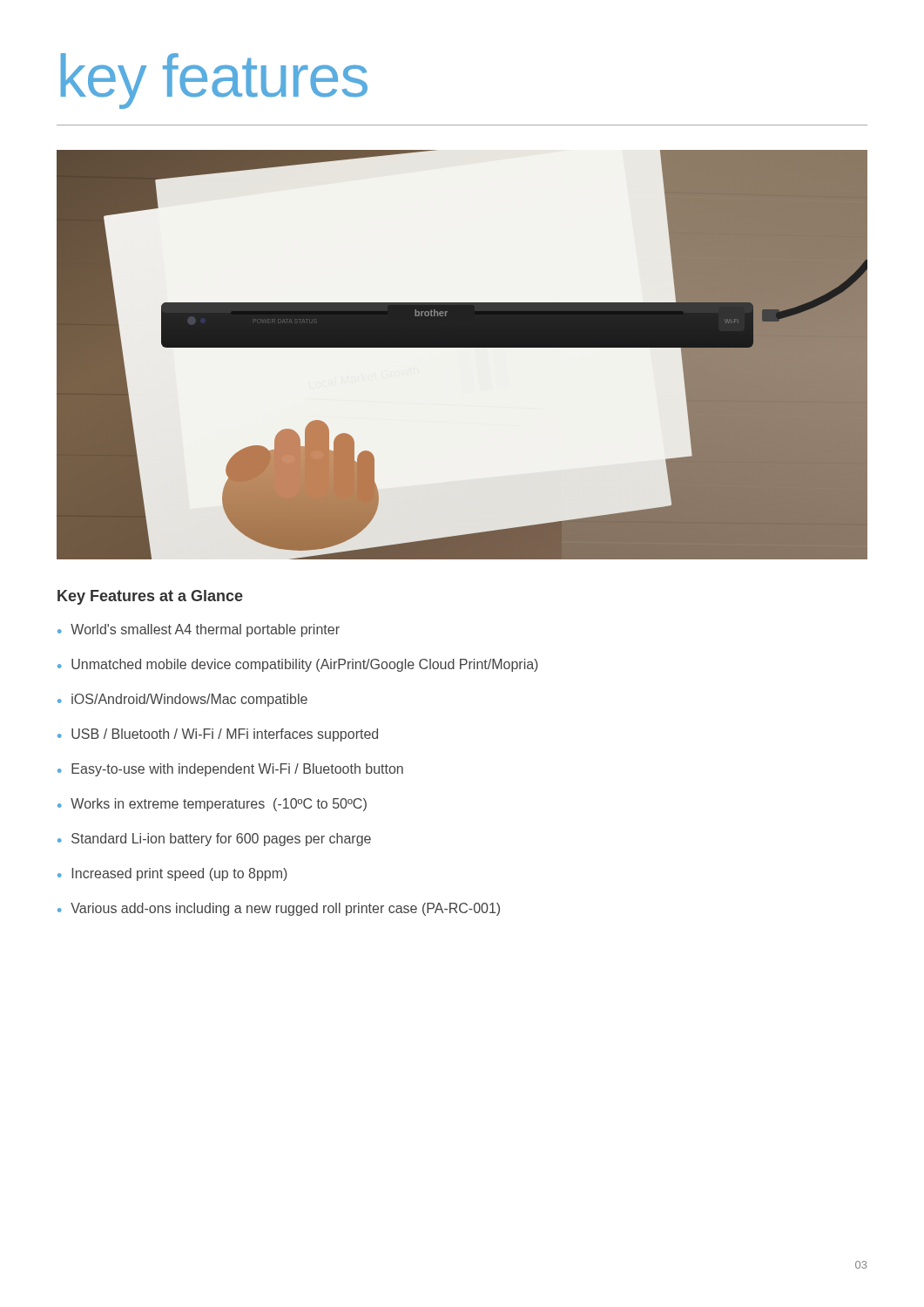Locate the element starting "• USB / Bluetooth / Wi-Fi / MFi"
This screenshot has width=924, height=1307.
tap(218, 736)
